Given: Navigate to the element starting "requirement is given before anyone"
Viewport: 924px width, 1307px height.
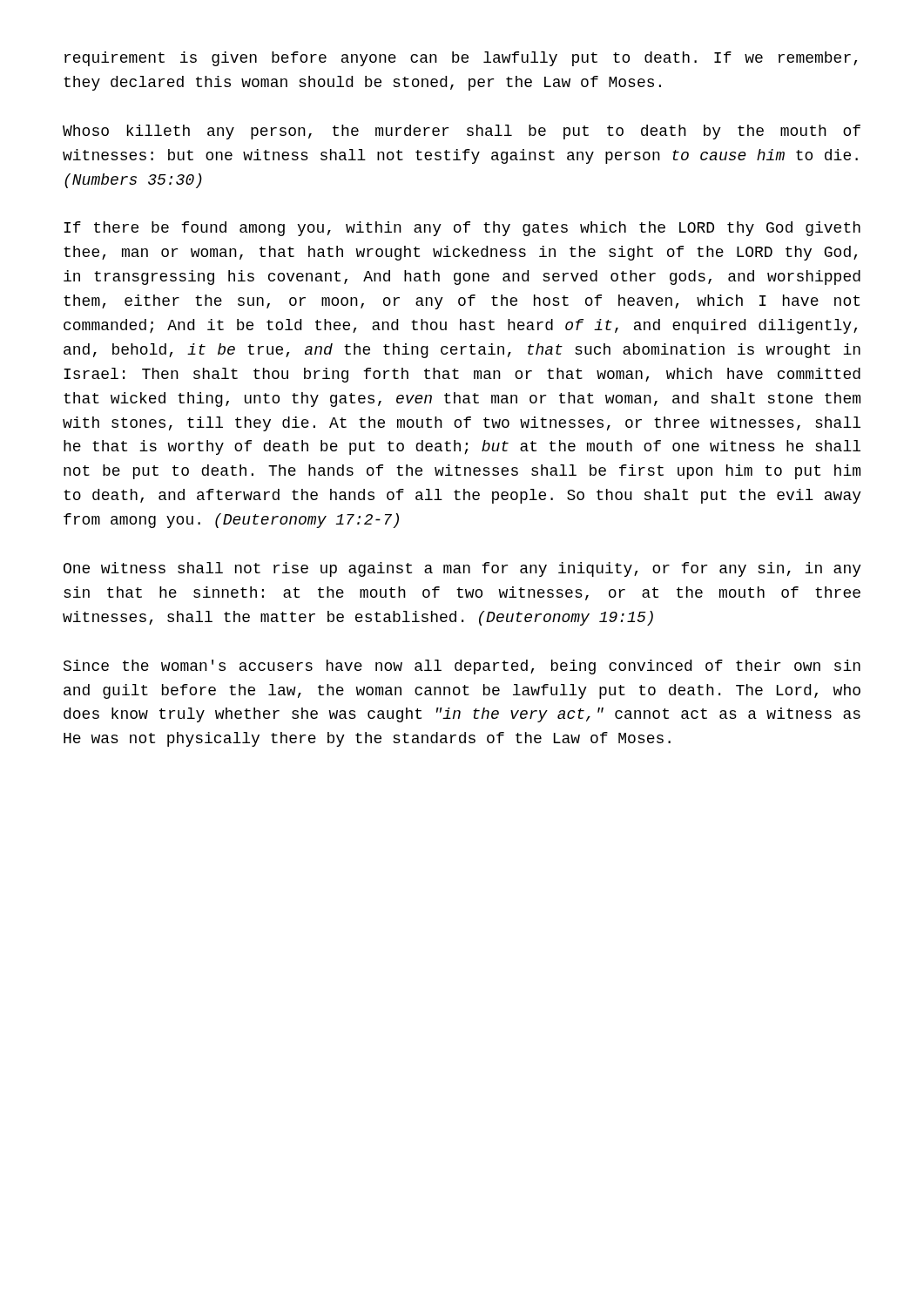Looking at the screenshot, I should click(462, 71).
